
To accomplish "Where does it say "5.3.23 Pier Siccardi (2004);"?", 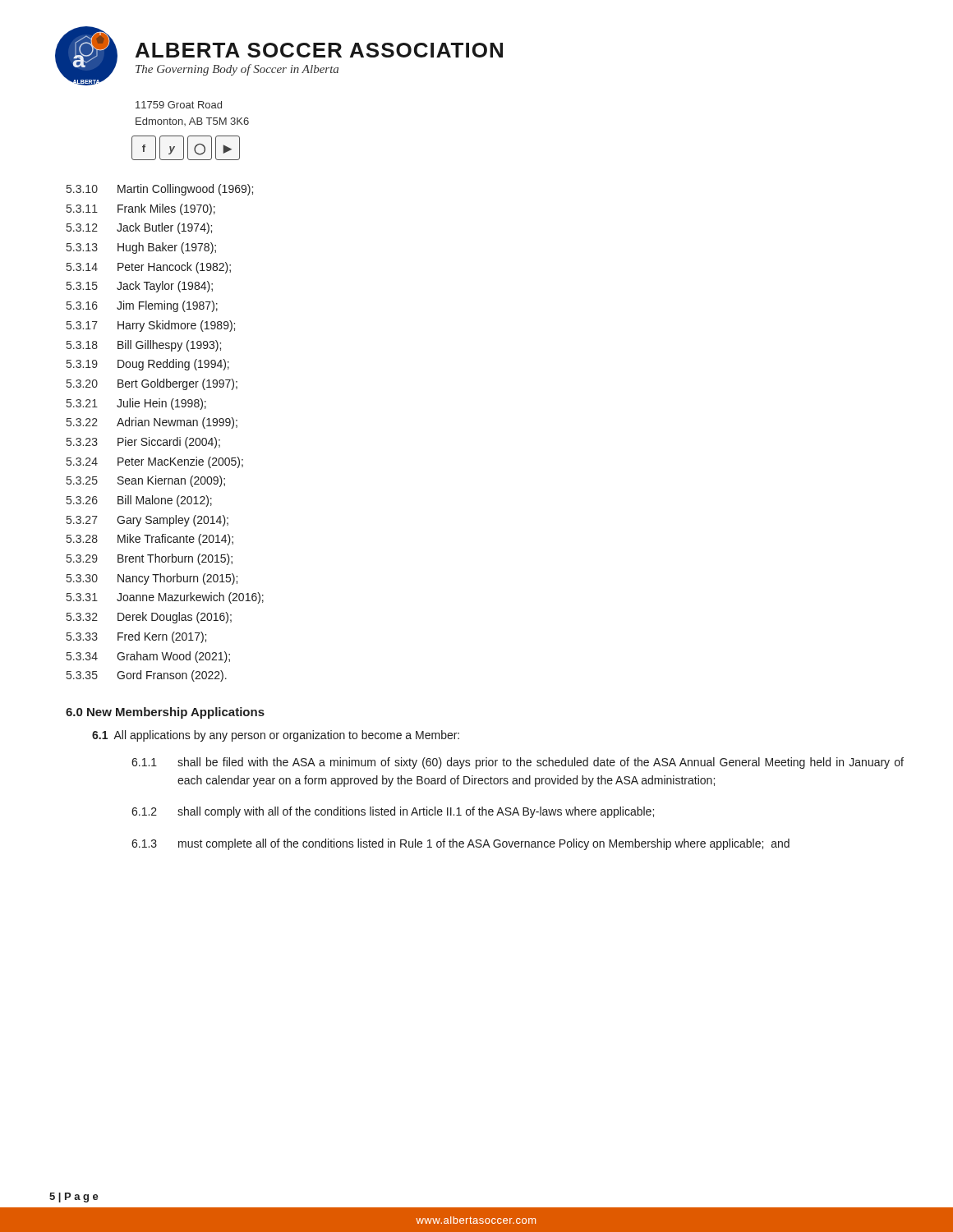I will tap(143, 443).
